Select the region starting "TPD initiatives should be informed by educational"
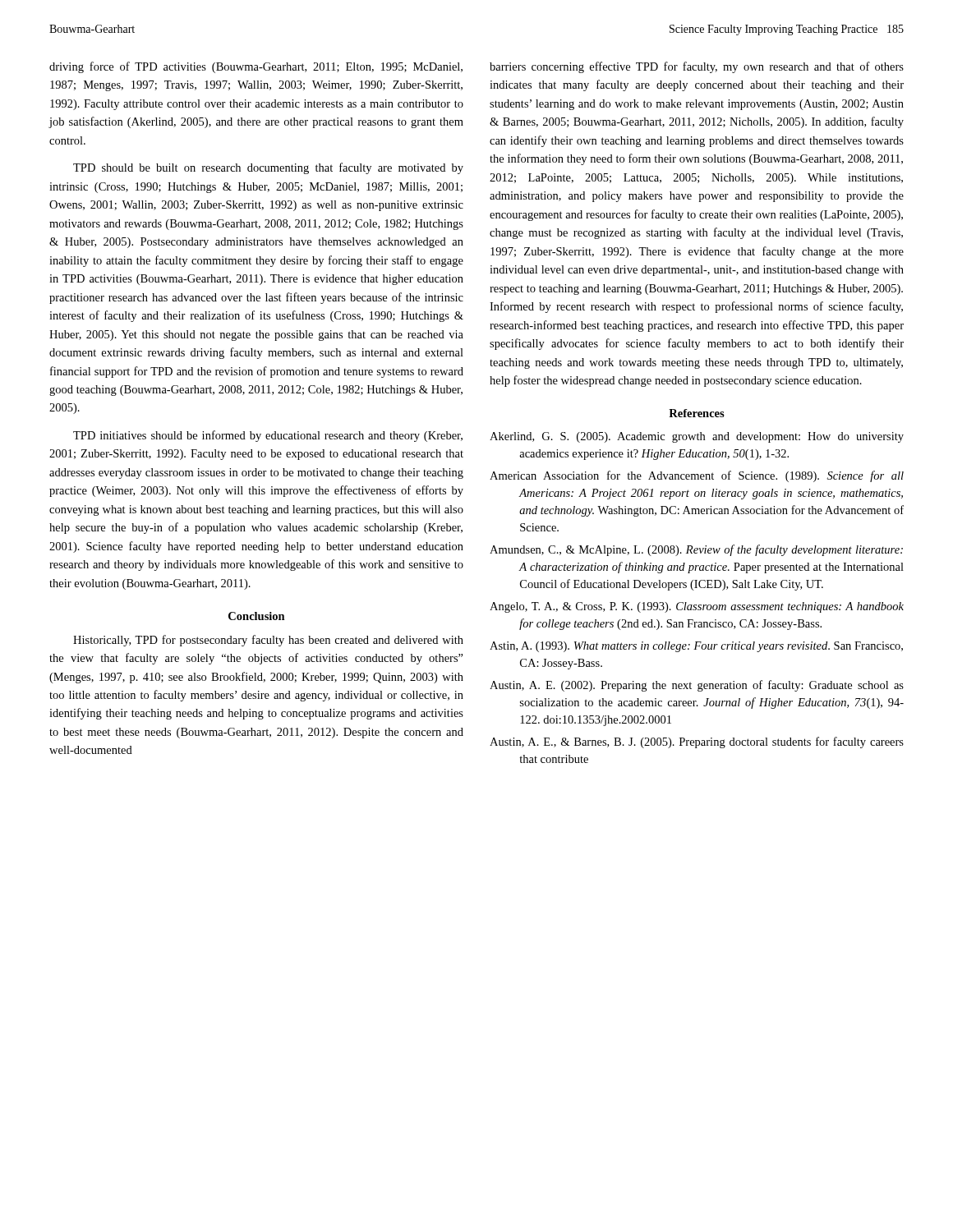This screenshot has width=953, height=1232. tap(256, 509)
